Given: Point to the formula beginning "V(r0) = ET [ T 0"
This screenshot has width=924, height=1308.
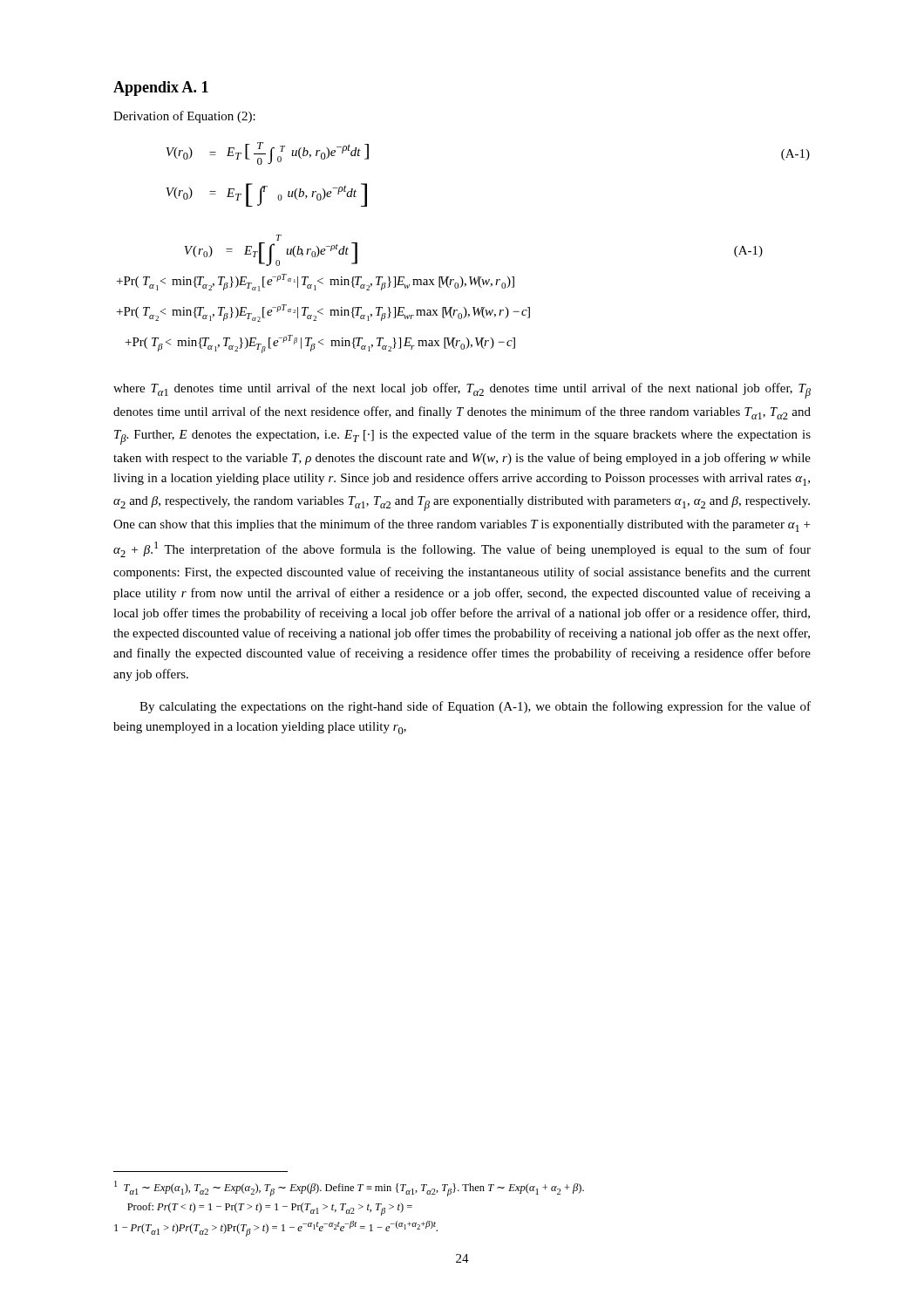Looking at the screenshot, I should [x=271, y=153].
